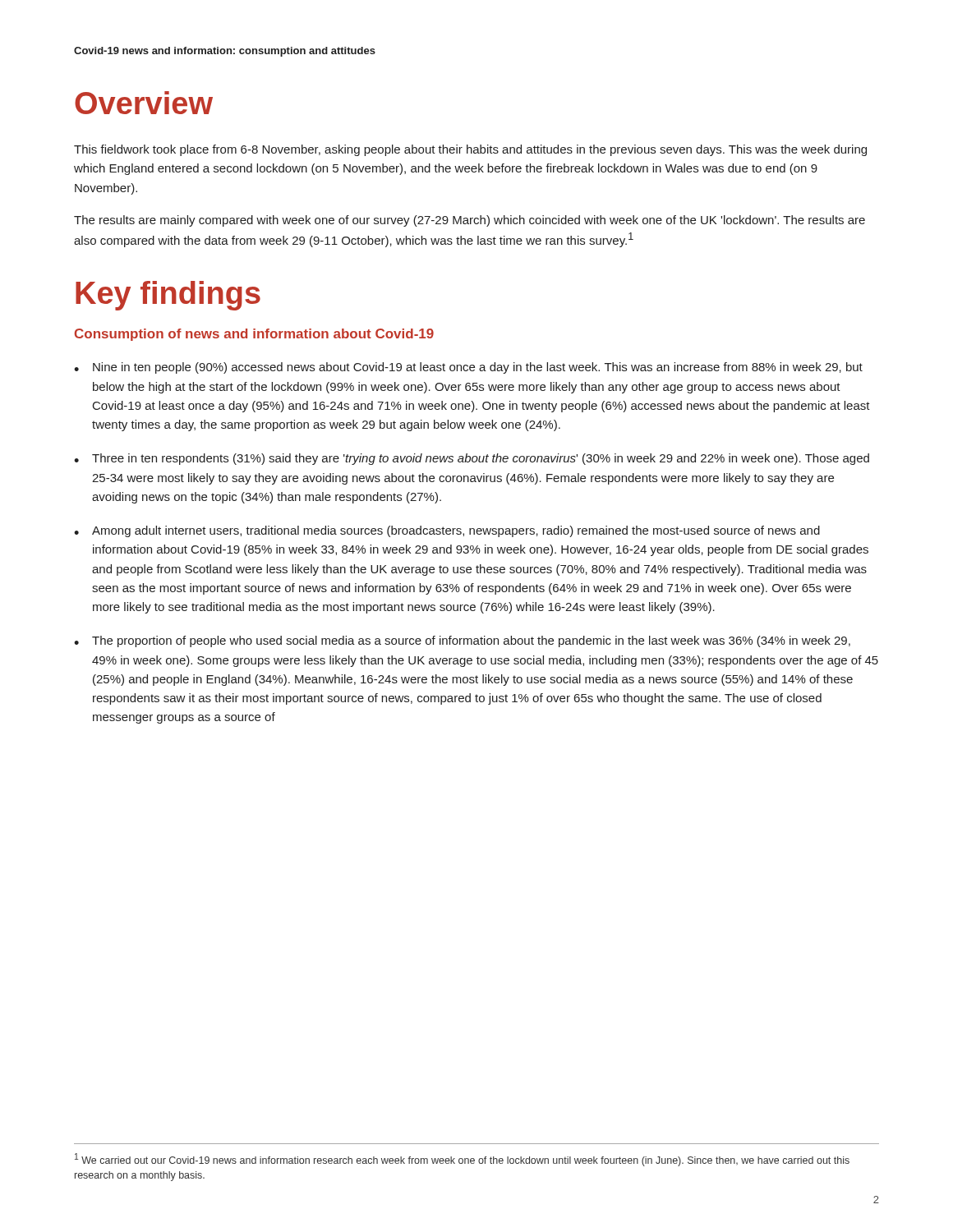Image resolution: width=953 pixels, height=1232 pixels.
Task: Find the region starting "1 We carried out our Covid-19 news"
Action: [462, 1167]
